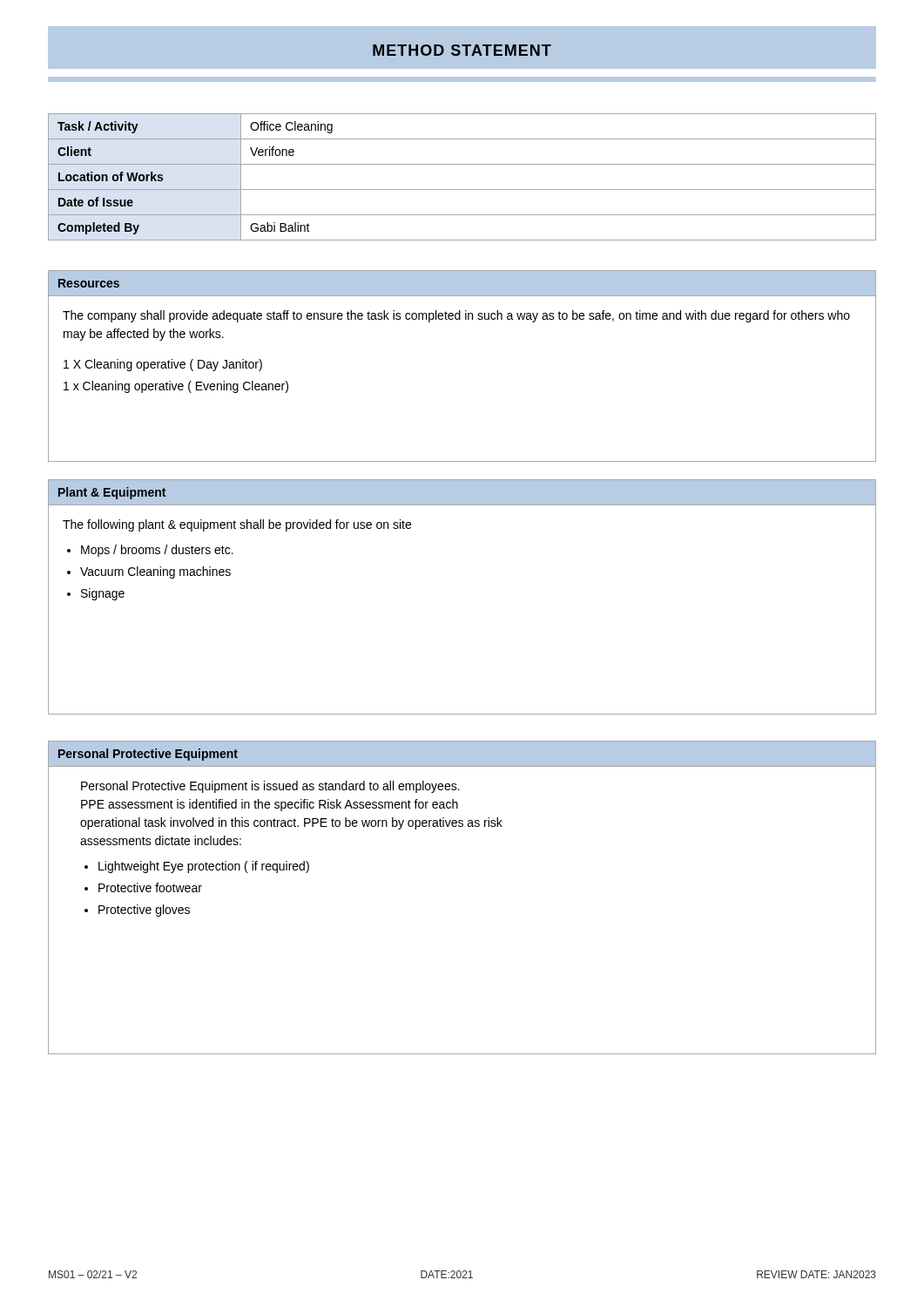The width and height of the screenshot is (924, 1307).
Task: Locate the passage starting "METHOD STATEMENT"
Action: click(462, 51)
